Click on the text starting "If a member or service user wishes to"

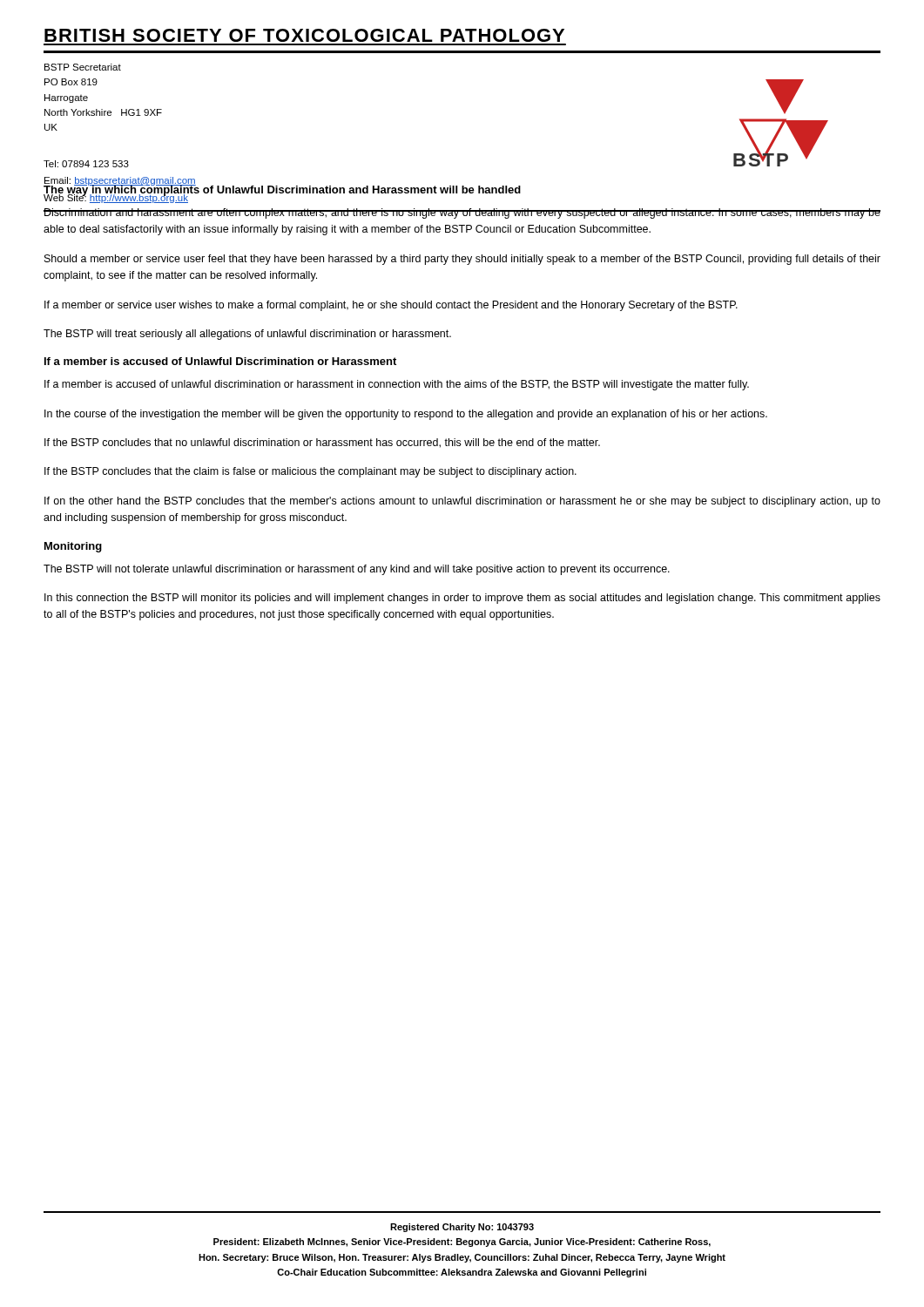391,305
